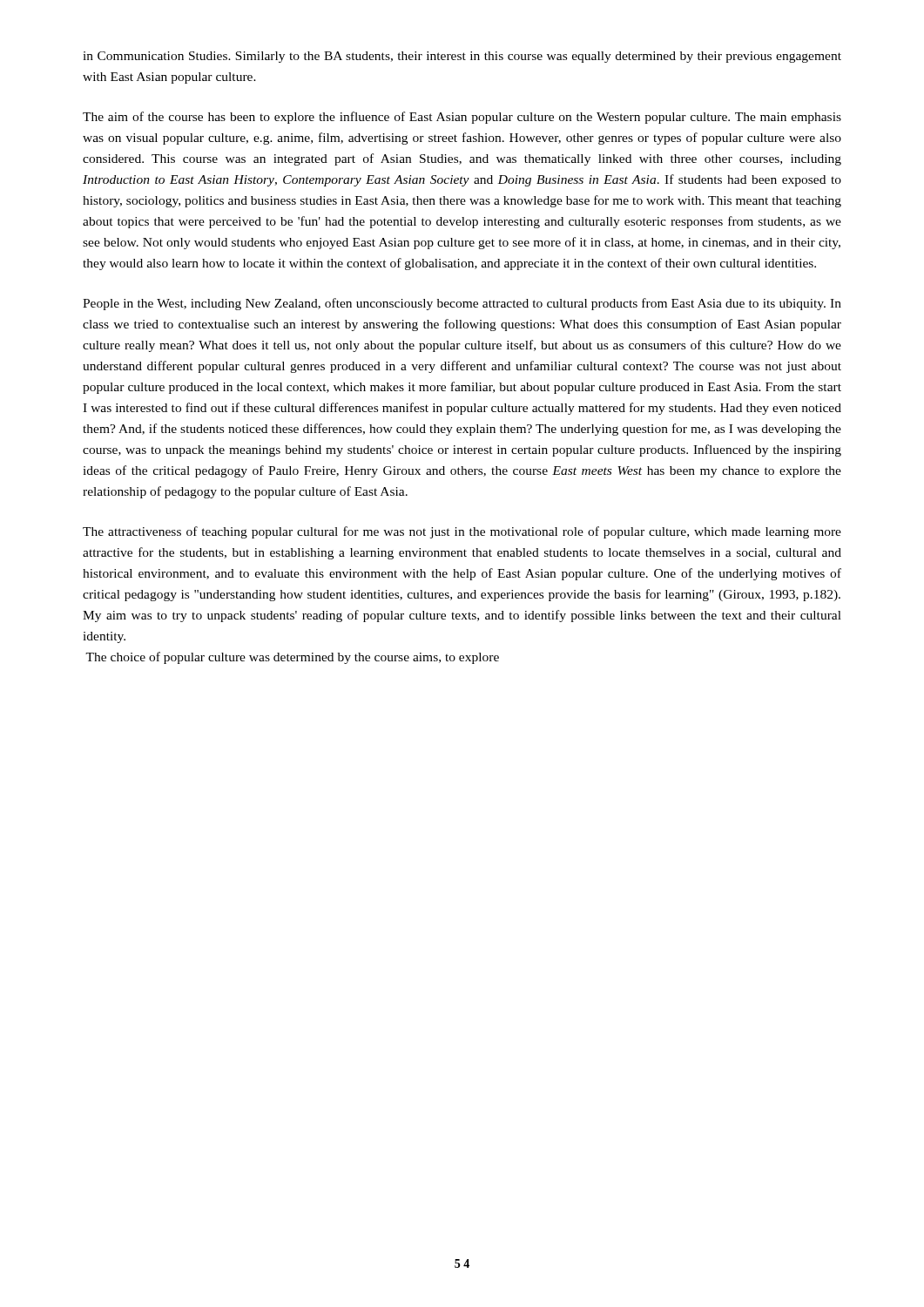Locate the block of text that opens with "in Communication Studies. Similarly to"
Viewport: 924px width, 1307px height.
coord(462,66)
